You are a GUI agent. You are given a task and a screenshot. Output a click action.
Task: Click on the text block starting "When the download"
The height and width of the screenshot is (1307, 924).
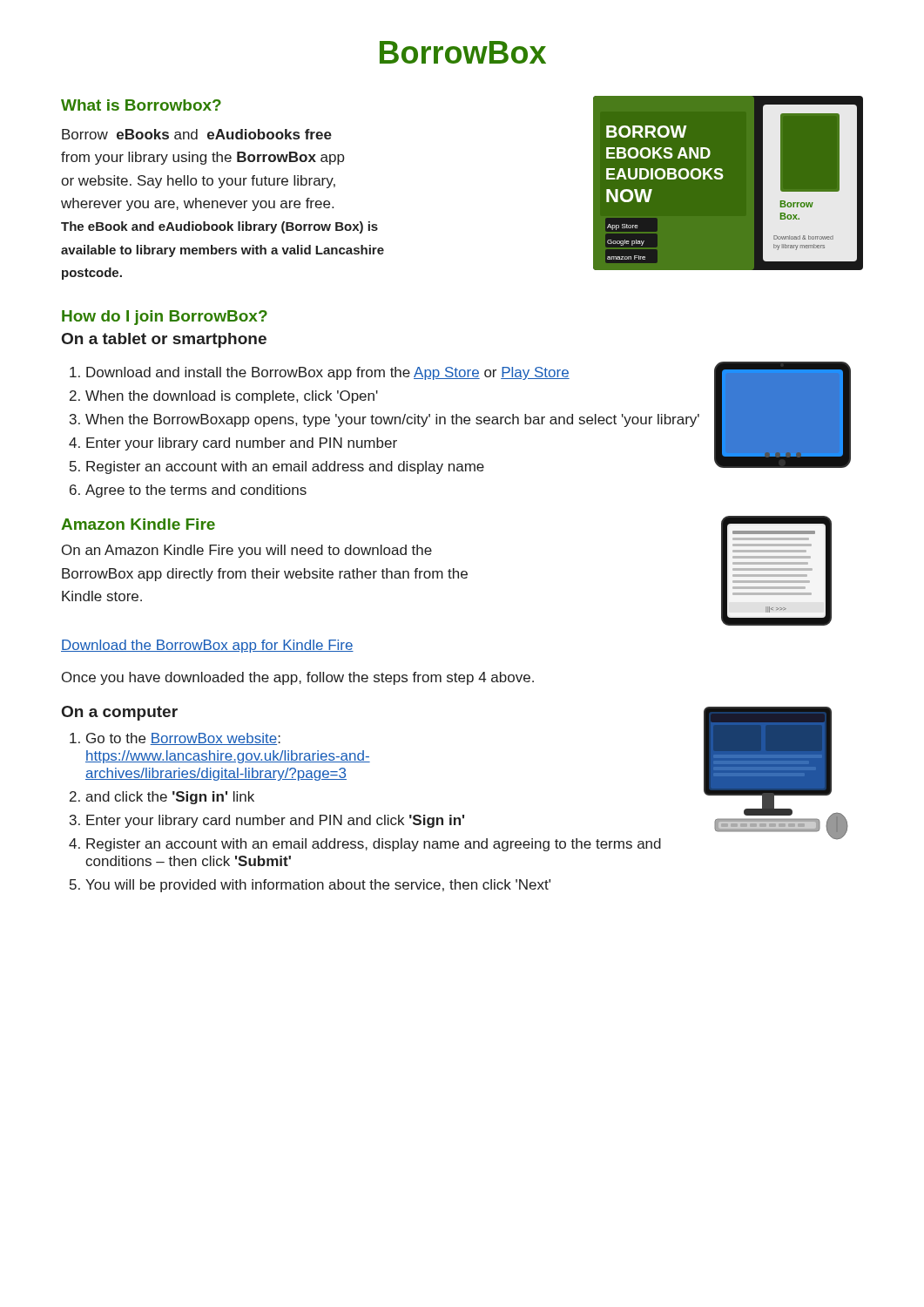click(232, 397)
